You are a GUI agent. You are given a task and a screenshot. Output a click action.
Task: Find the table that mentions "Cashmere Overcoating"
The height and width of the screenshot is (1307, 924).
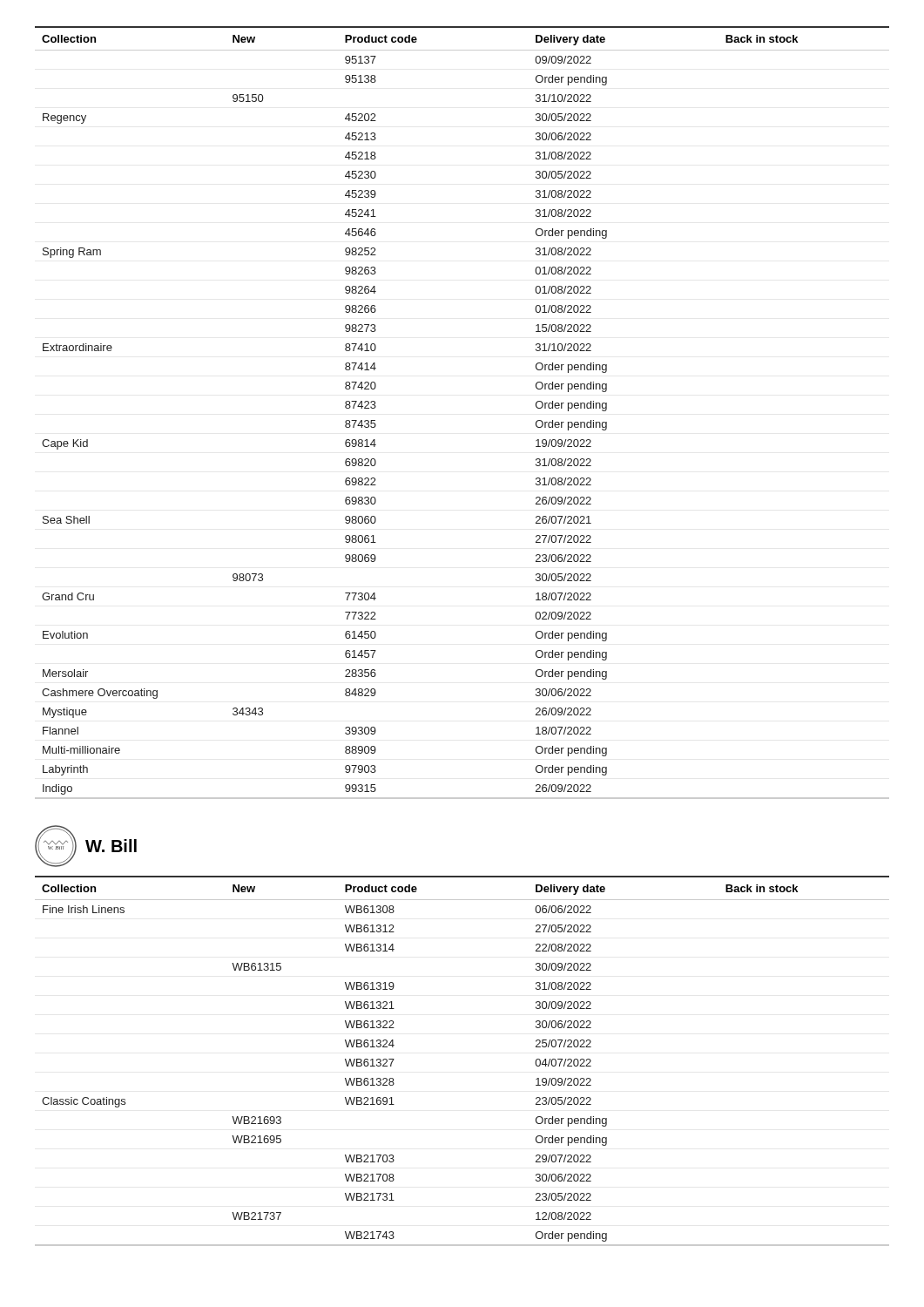(x=462, y=413)
